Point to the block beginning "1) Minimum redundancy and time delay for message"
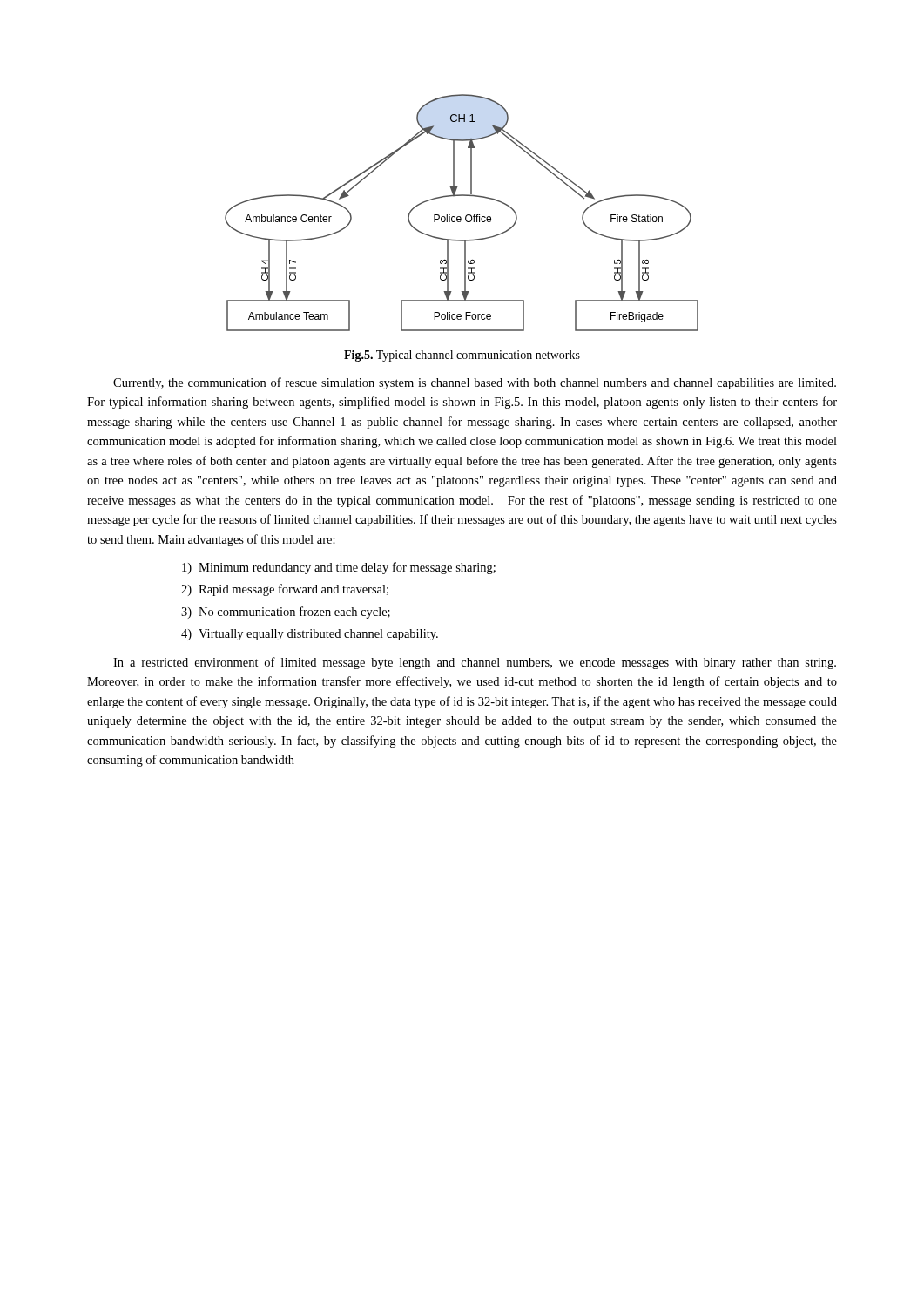Screen dimensions: 1307x924 pyautogui.click(x=327, y=568)
